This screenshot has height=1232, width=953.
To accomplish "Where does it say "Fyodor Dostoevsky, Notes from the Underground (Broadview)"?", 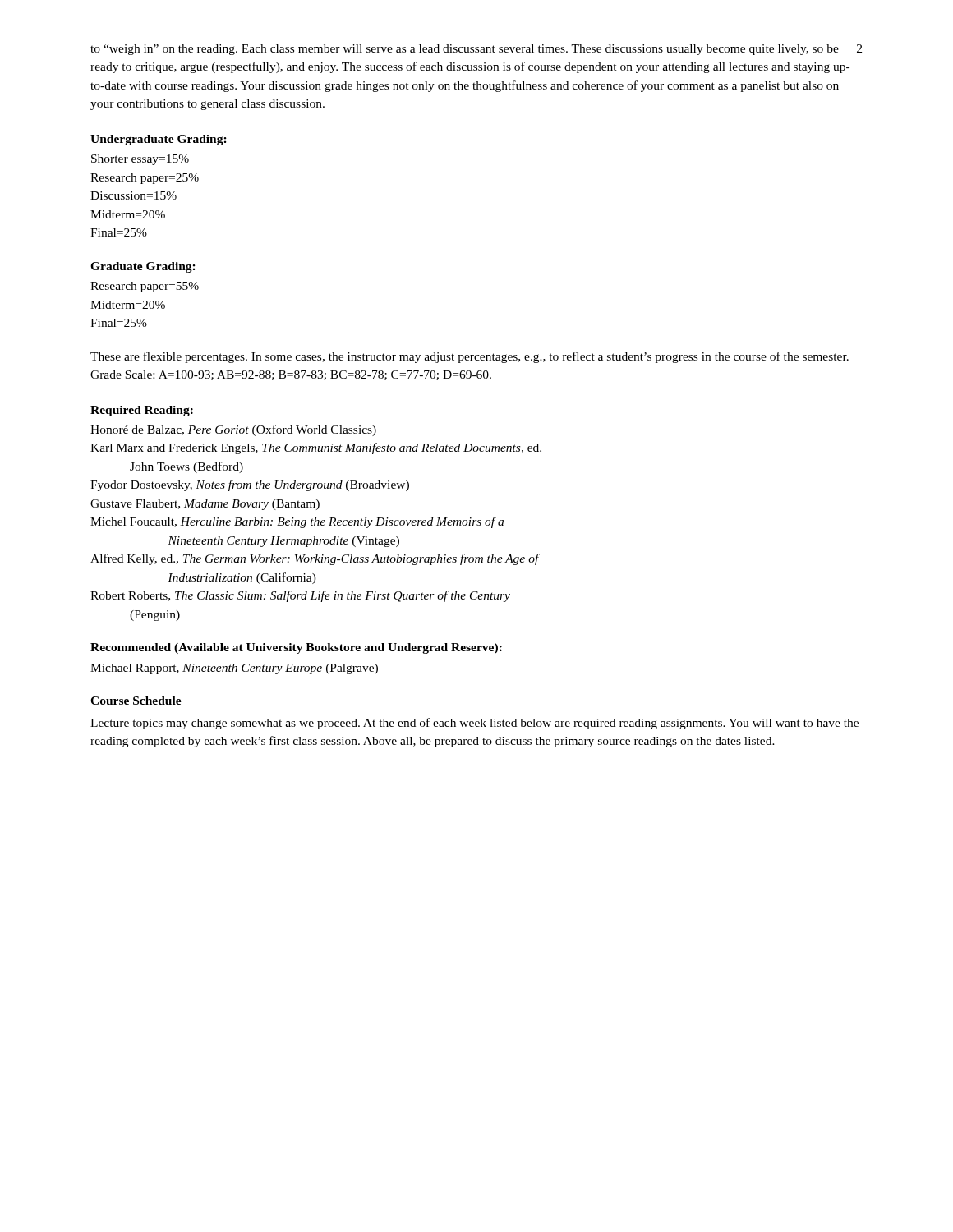I will (250, 484).
